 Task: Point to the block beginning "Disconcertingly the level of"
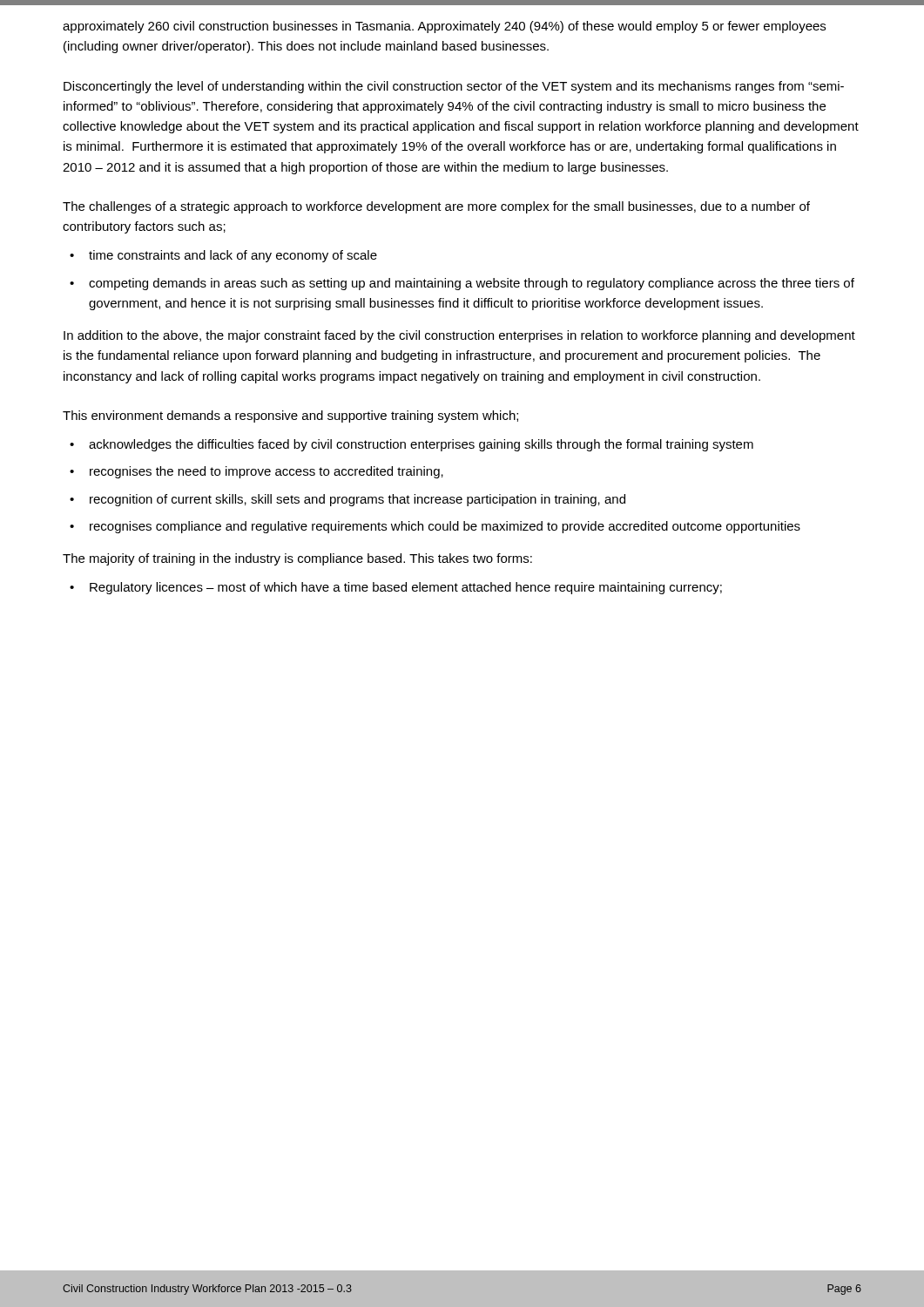click(461, 126)
